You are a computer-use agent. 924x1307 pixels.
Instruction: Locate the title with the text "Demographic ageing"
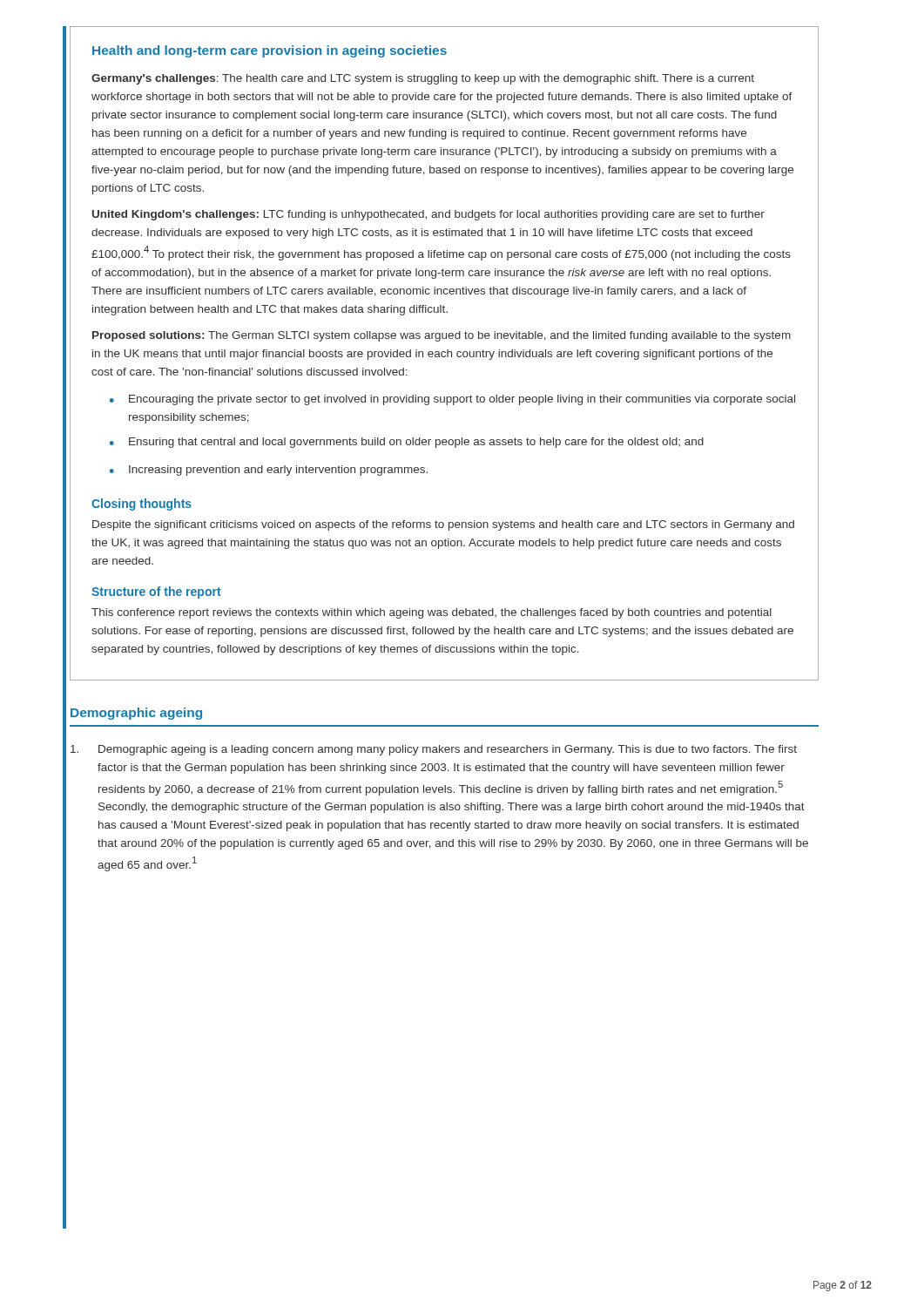pos(136,712)
